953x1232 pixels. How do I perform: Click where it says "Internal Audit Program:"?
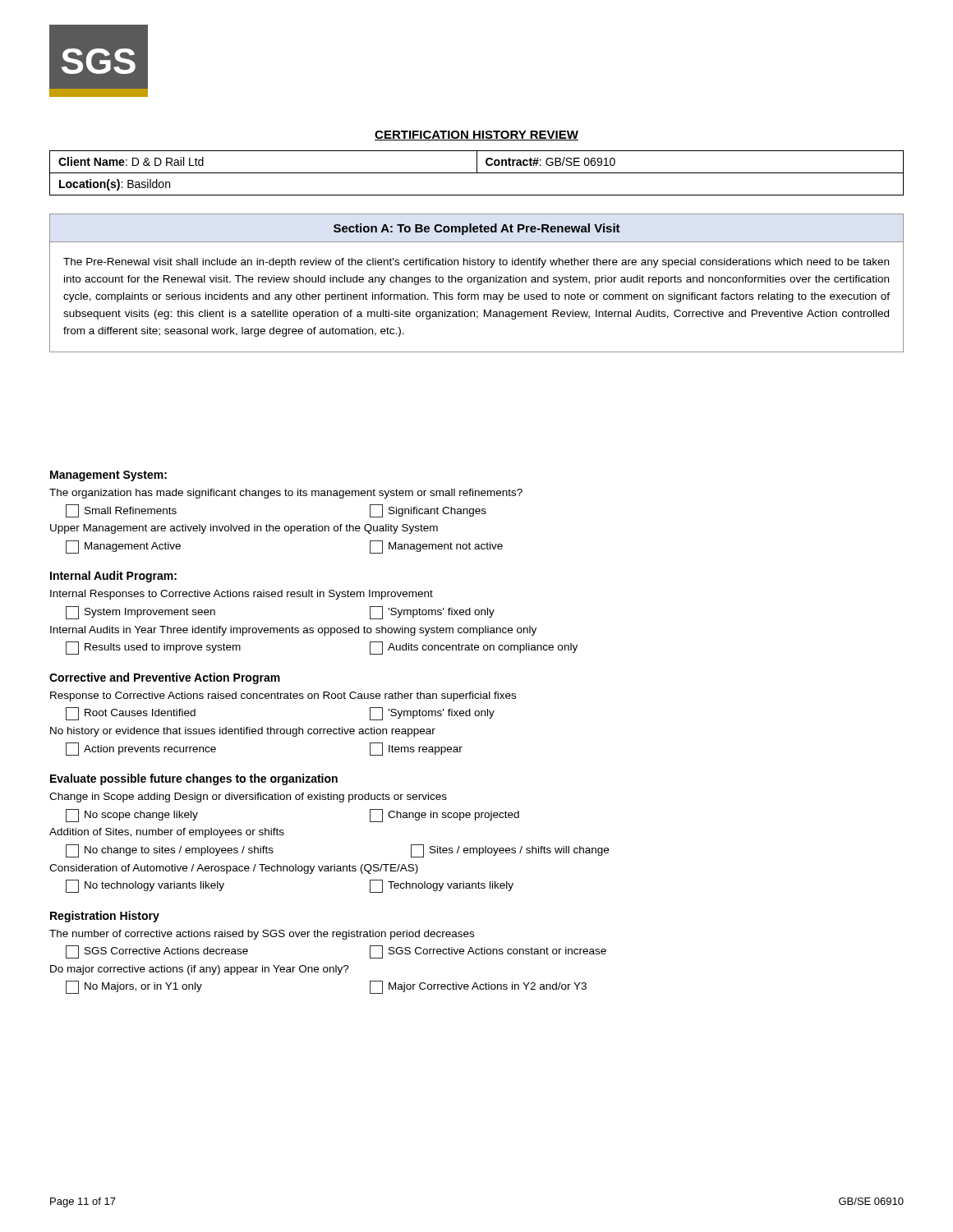pos(113,576)
